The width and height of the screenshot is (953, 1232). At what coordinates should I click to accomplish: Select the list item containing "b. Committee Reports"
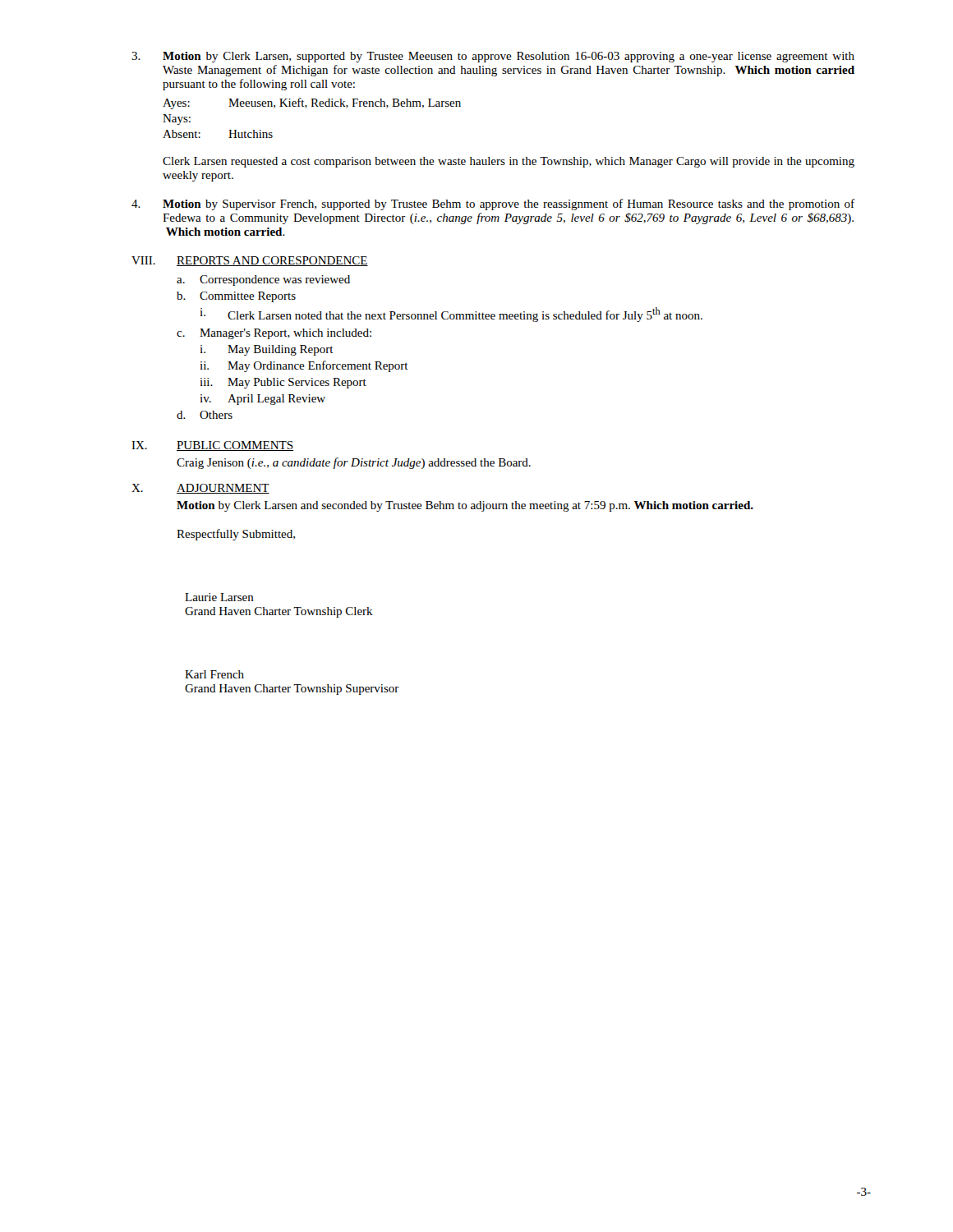[236, 296]
